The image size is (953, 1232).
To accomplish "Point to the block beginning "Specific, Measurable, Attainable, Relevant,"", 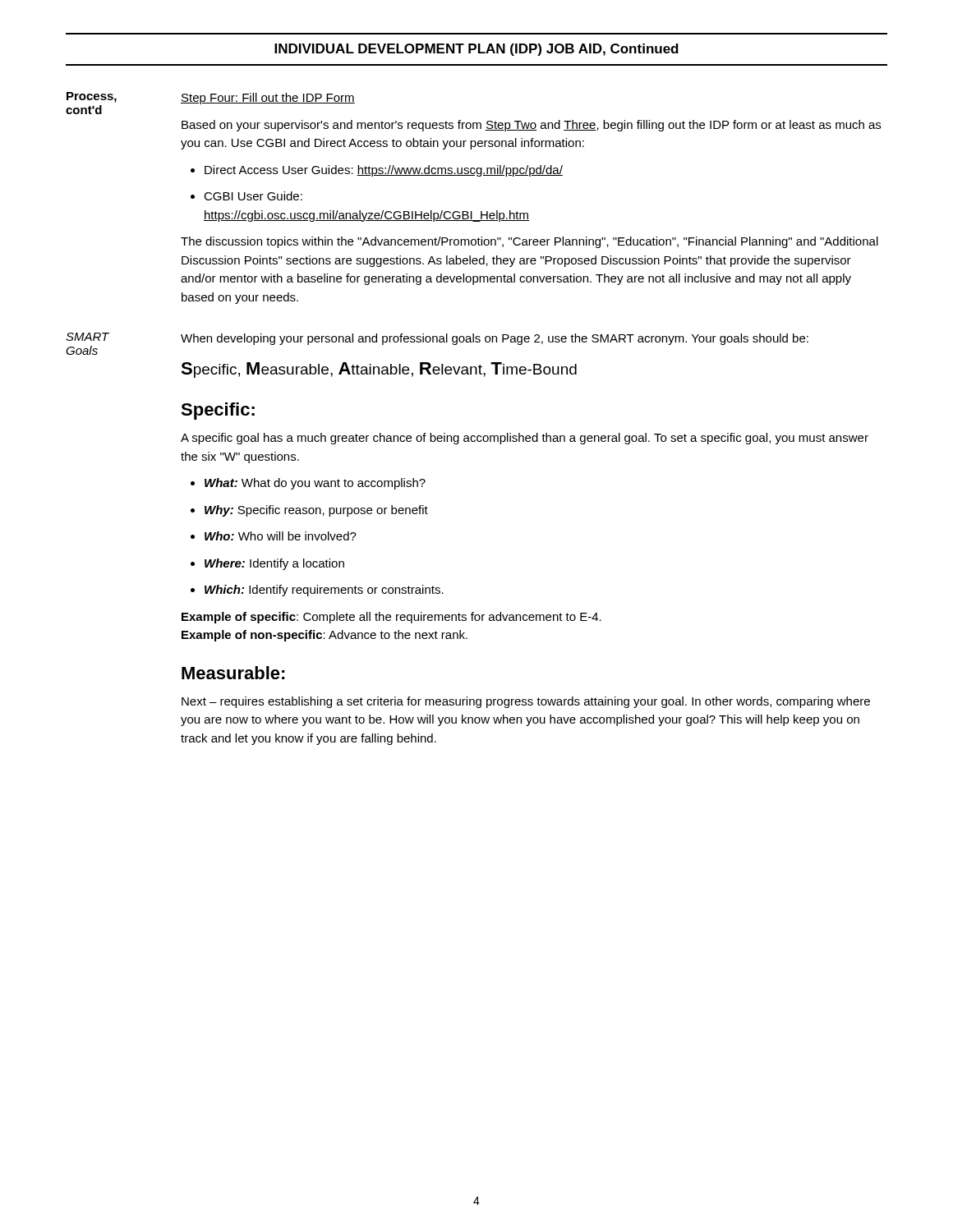I will pos(379,368).
